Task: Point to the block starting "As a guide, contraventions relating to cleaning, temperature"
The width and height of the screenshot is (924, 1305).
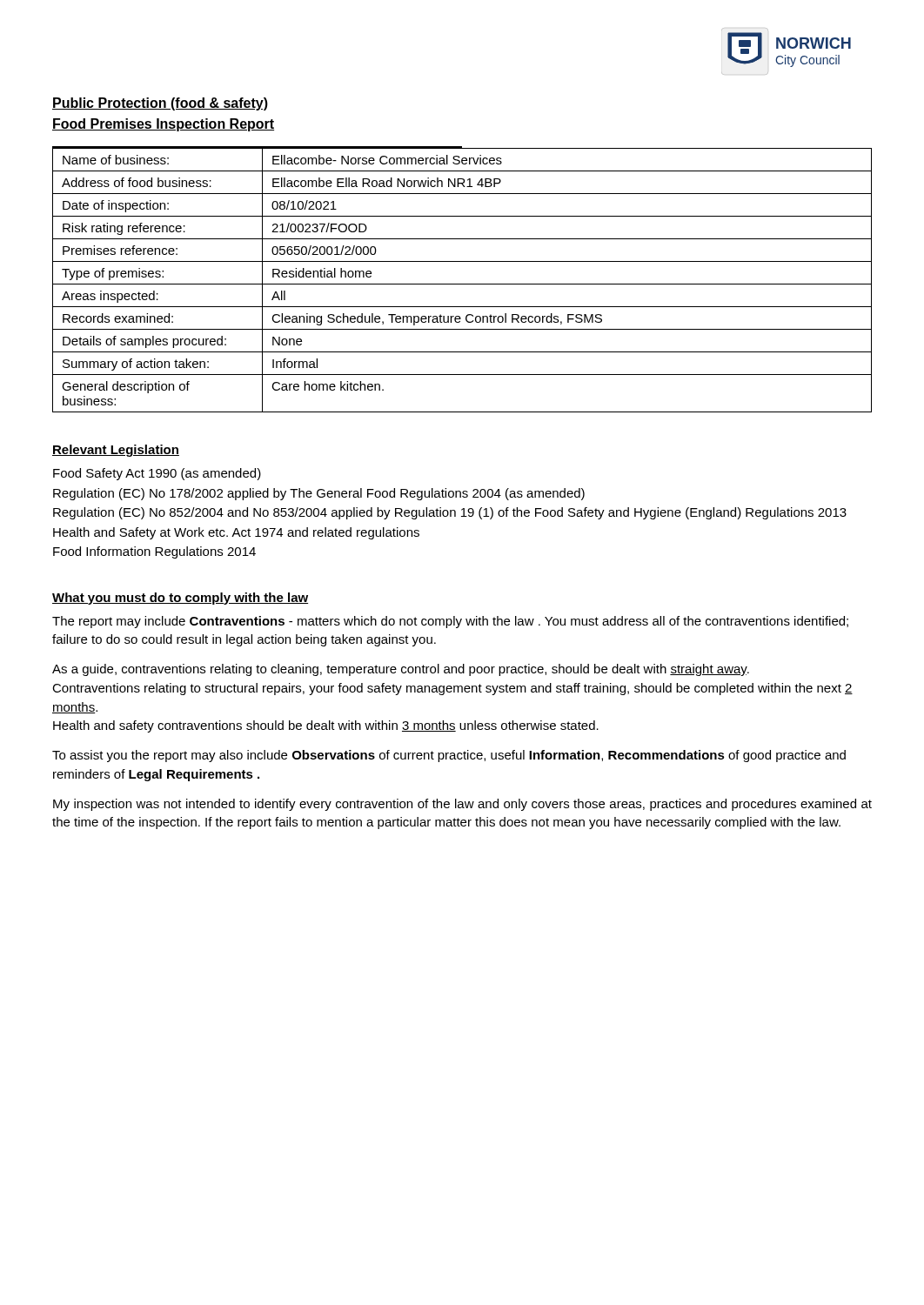Action: [452, 697]
